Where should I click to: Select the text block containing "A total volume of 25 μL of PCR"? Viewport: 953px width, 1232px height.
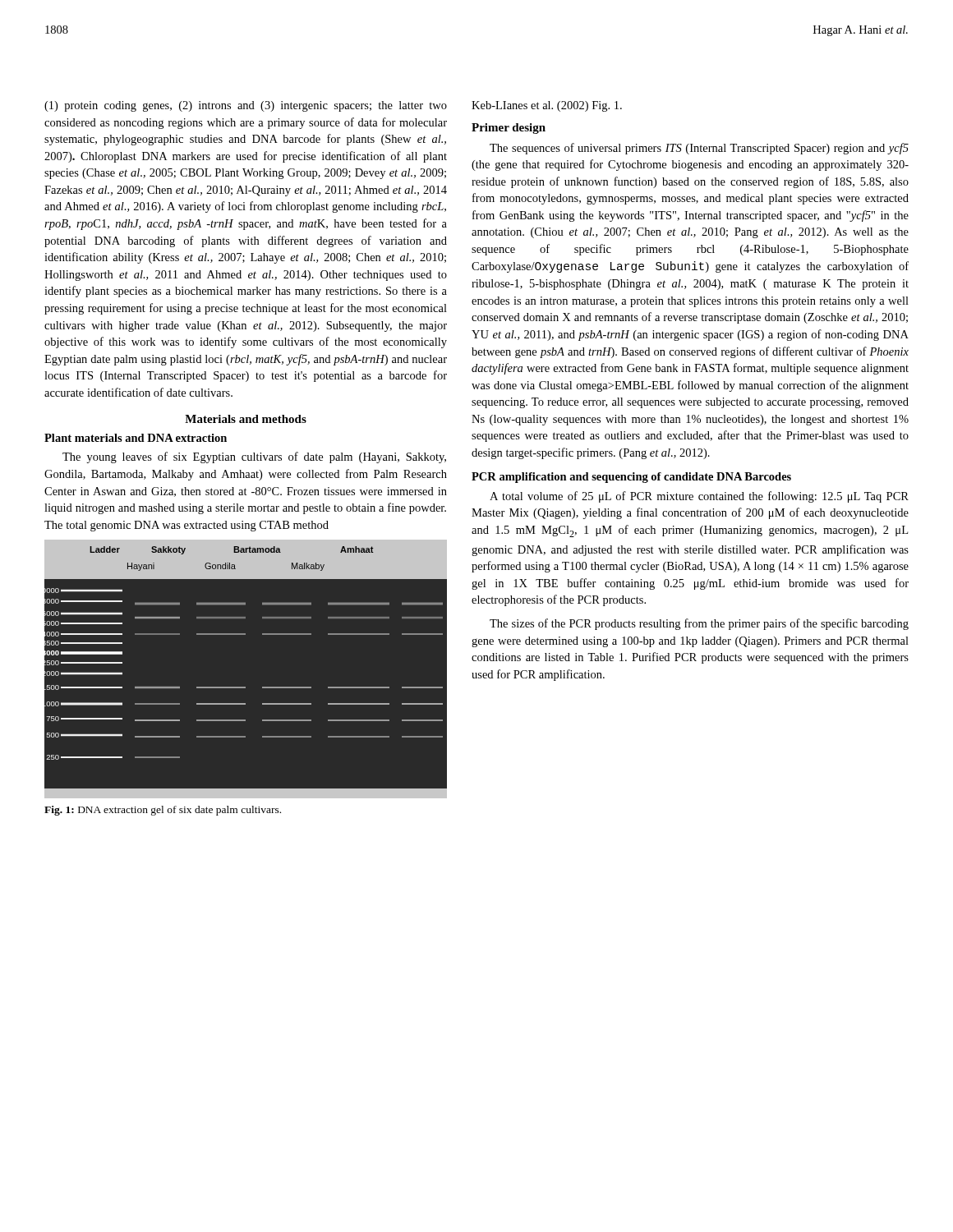(x=690, y=585)
